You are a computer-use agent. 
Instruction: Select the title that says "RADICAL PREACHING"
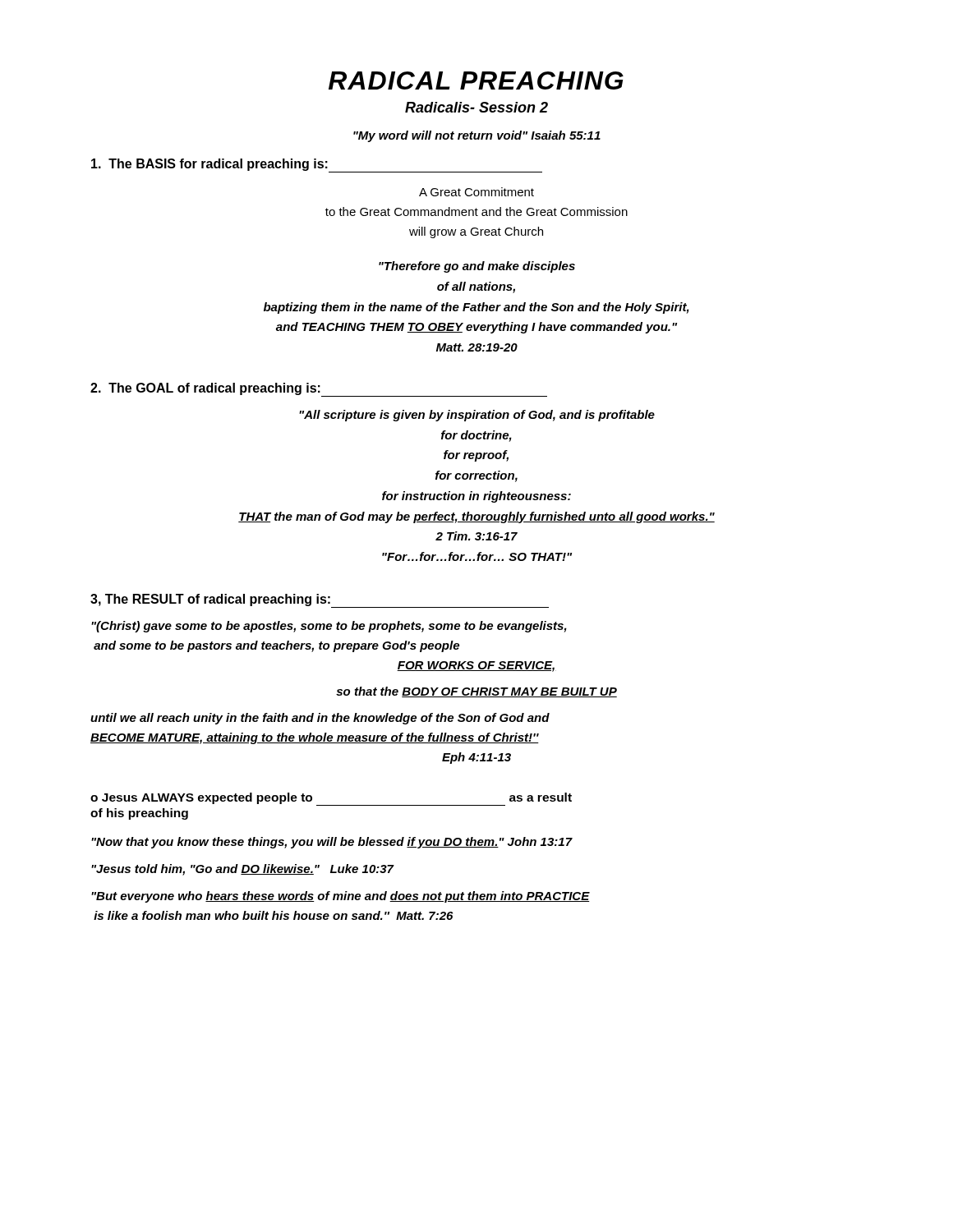476,81
